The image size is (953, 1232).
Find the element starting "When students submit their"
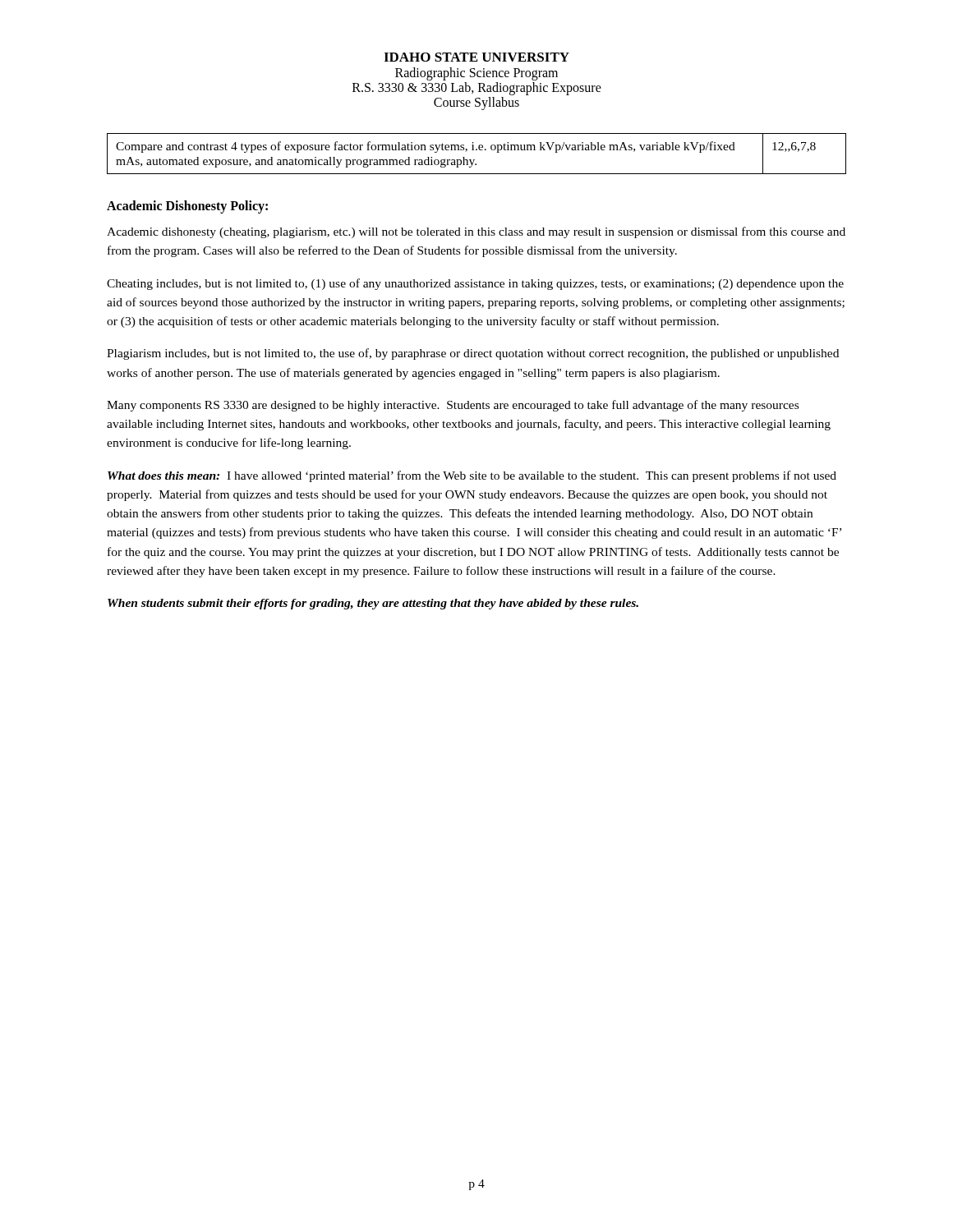pyautogui.click(x=373, y=602)
